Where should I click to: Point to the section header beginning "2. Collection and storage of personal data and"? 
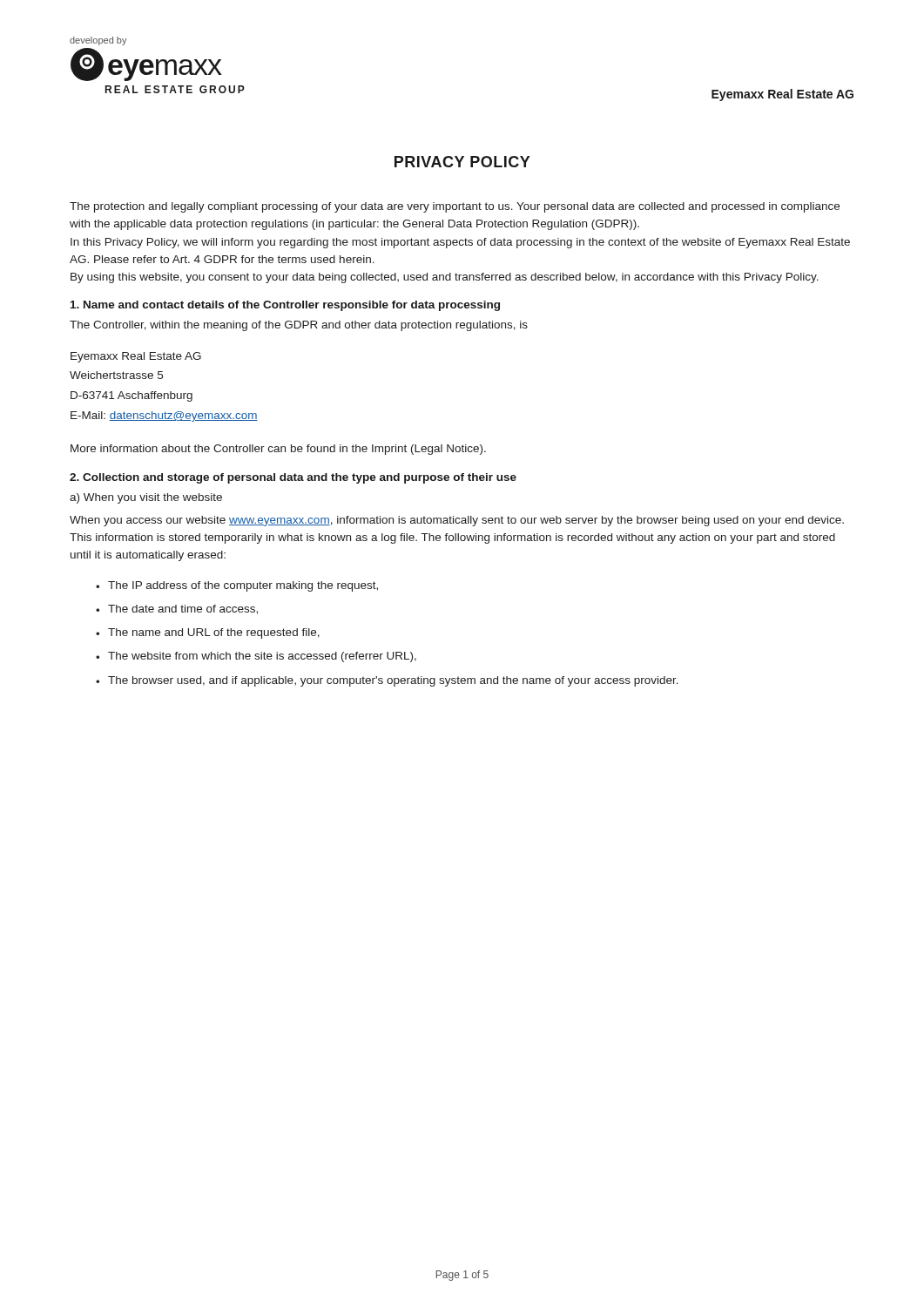(x=293, y=477)
